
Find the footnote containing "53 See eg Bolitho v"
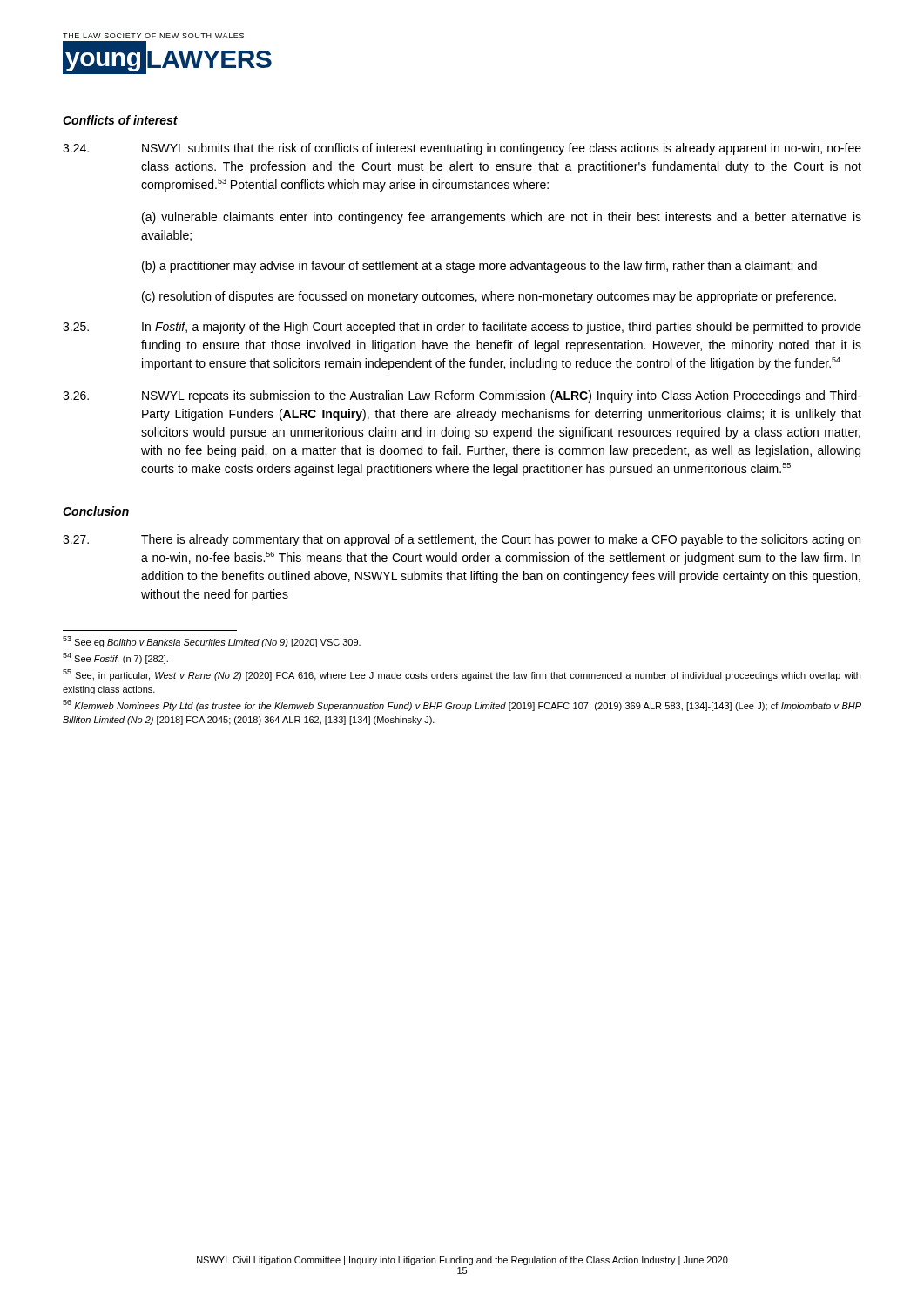[x=212, y=642]
